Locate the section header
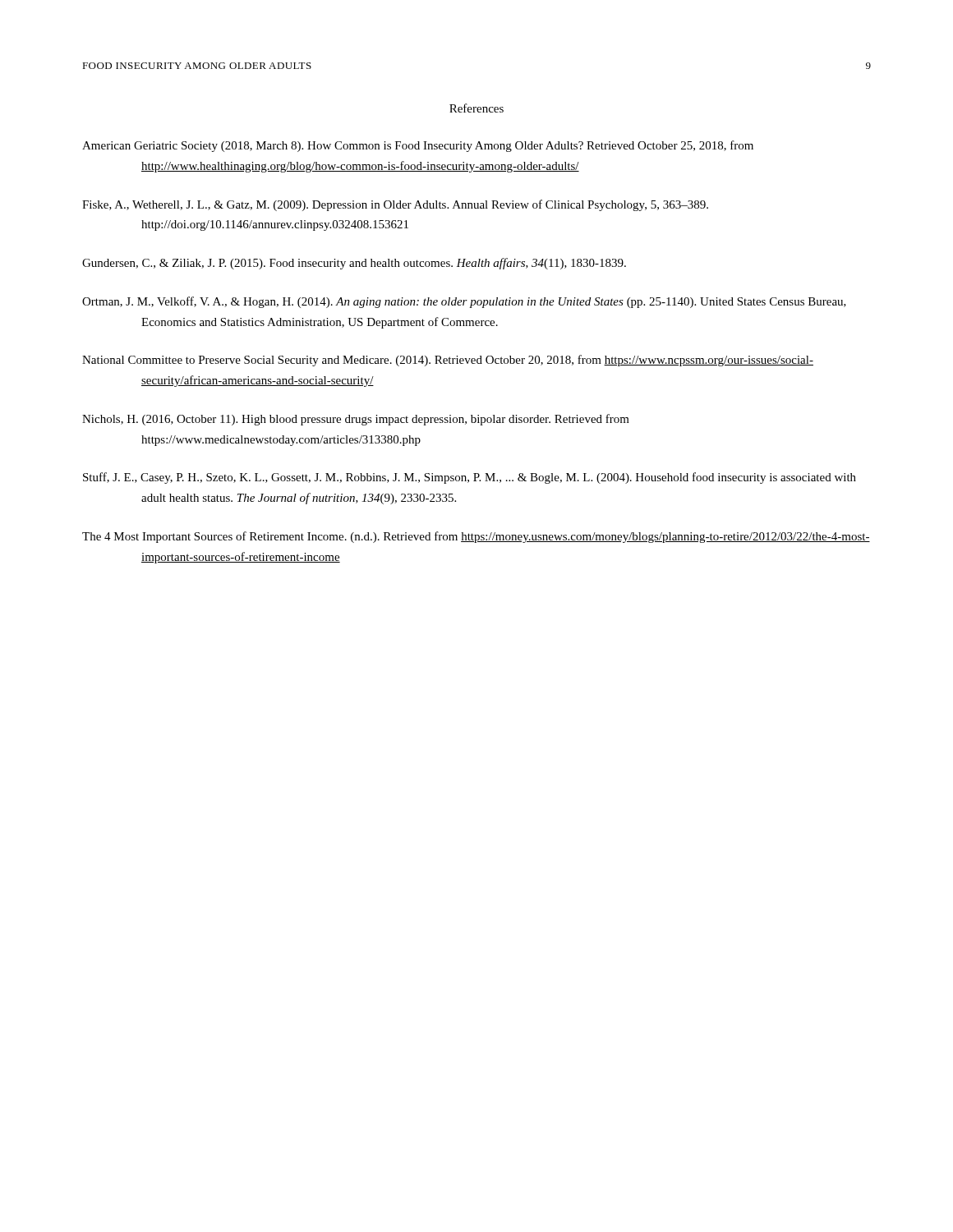This screenshot has width=953, height=1232. point(476,108)
